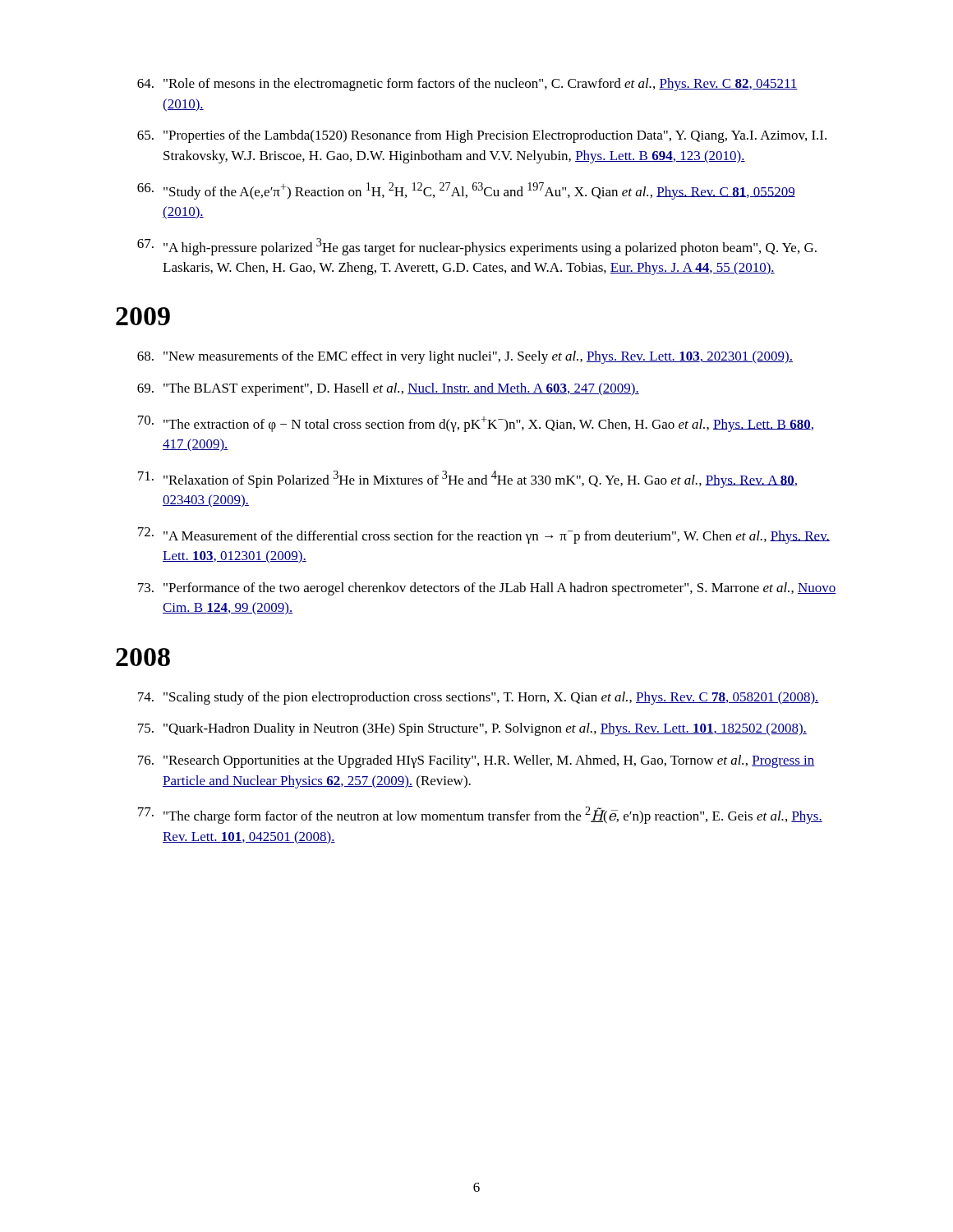The width and height of the screenshot is (953, 1232).
Task: Point to the block beginning "72. "A Measurement"
Action: (476, 544)
